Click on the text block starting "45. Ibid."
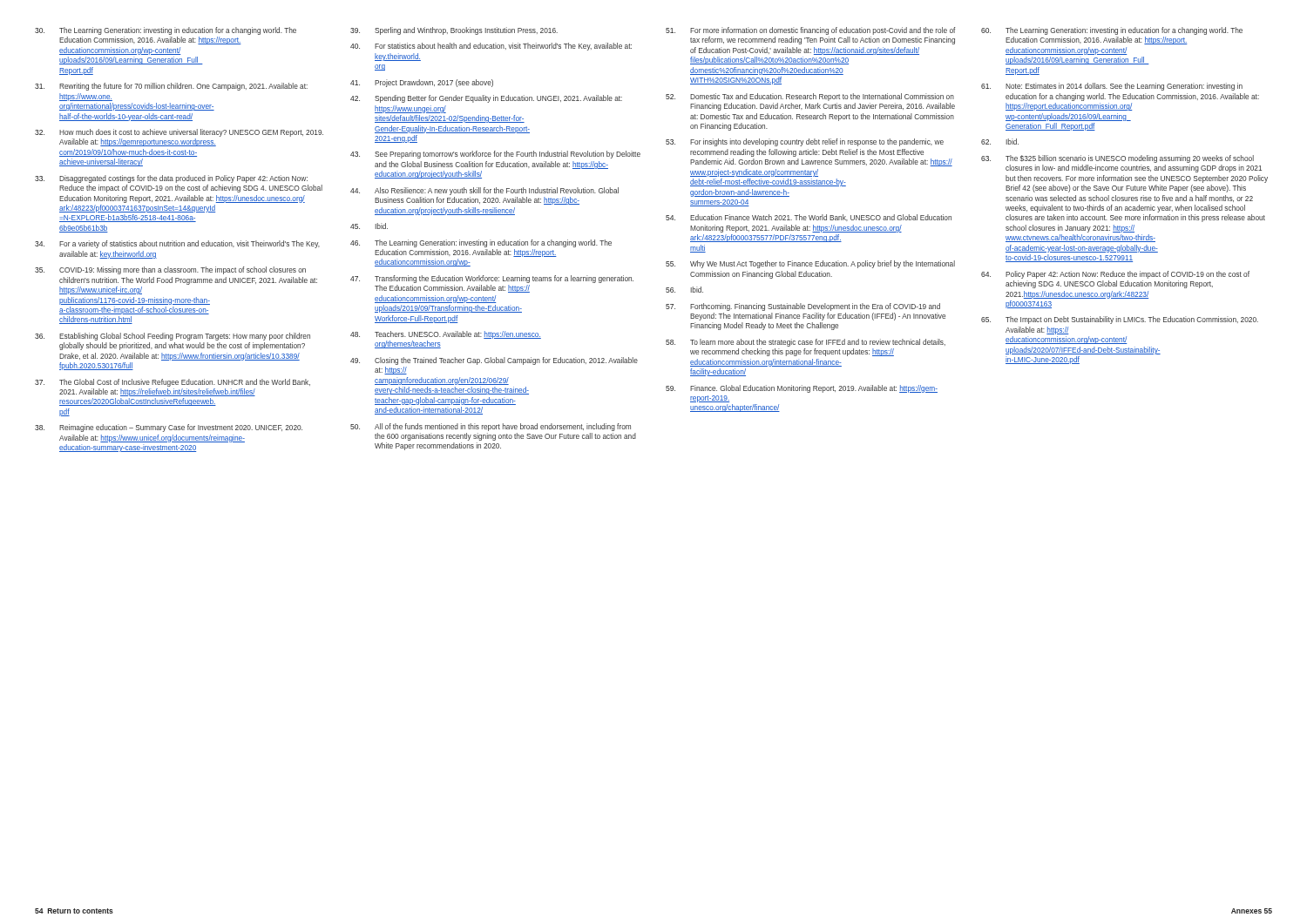The image size is (1307, 924). click(x=369, y=227)
